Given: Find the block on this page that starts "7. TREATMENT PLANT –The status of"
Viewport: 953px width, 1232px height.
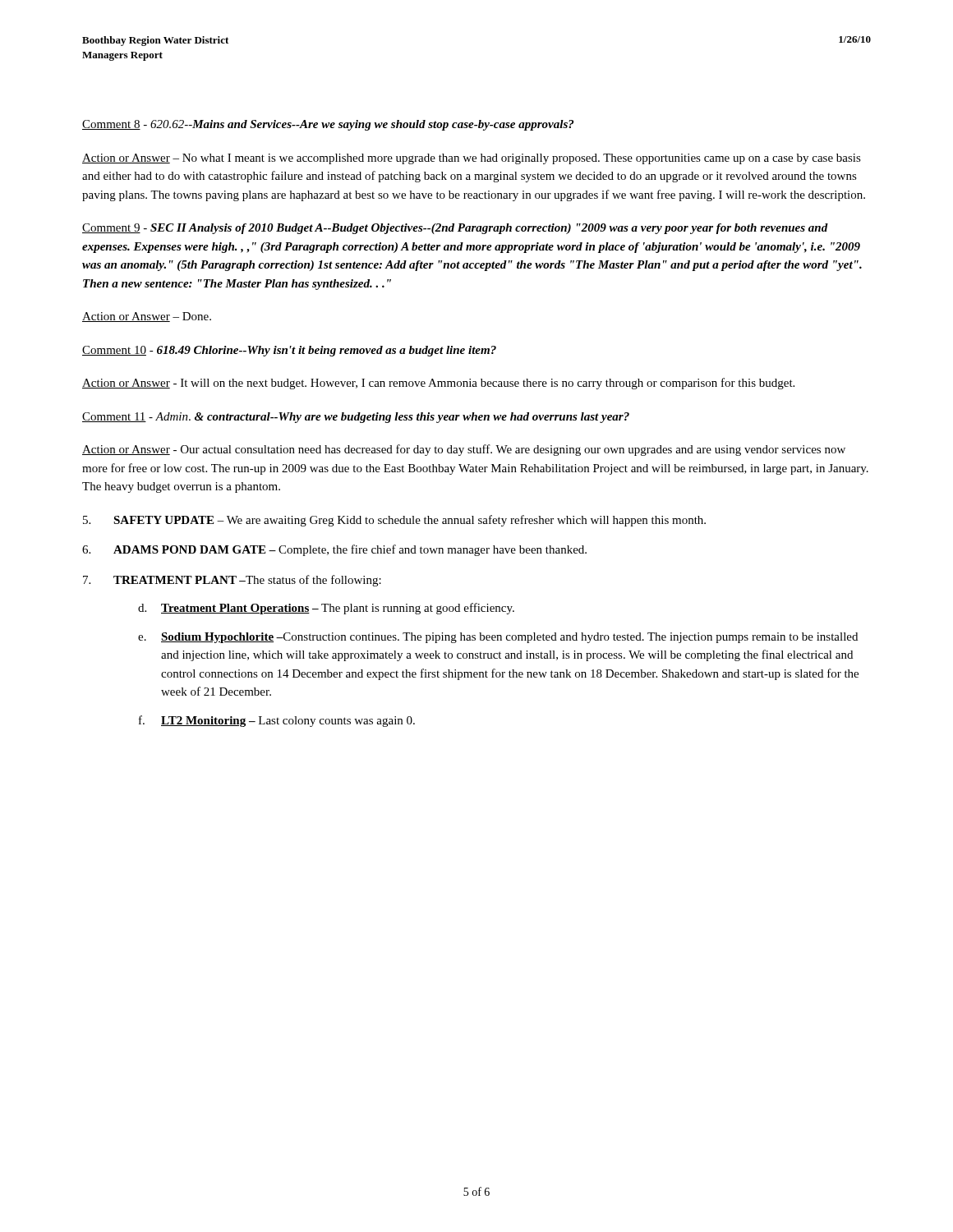Looking at the screenshot, I should [476, 655].
